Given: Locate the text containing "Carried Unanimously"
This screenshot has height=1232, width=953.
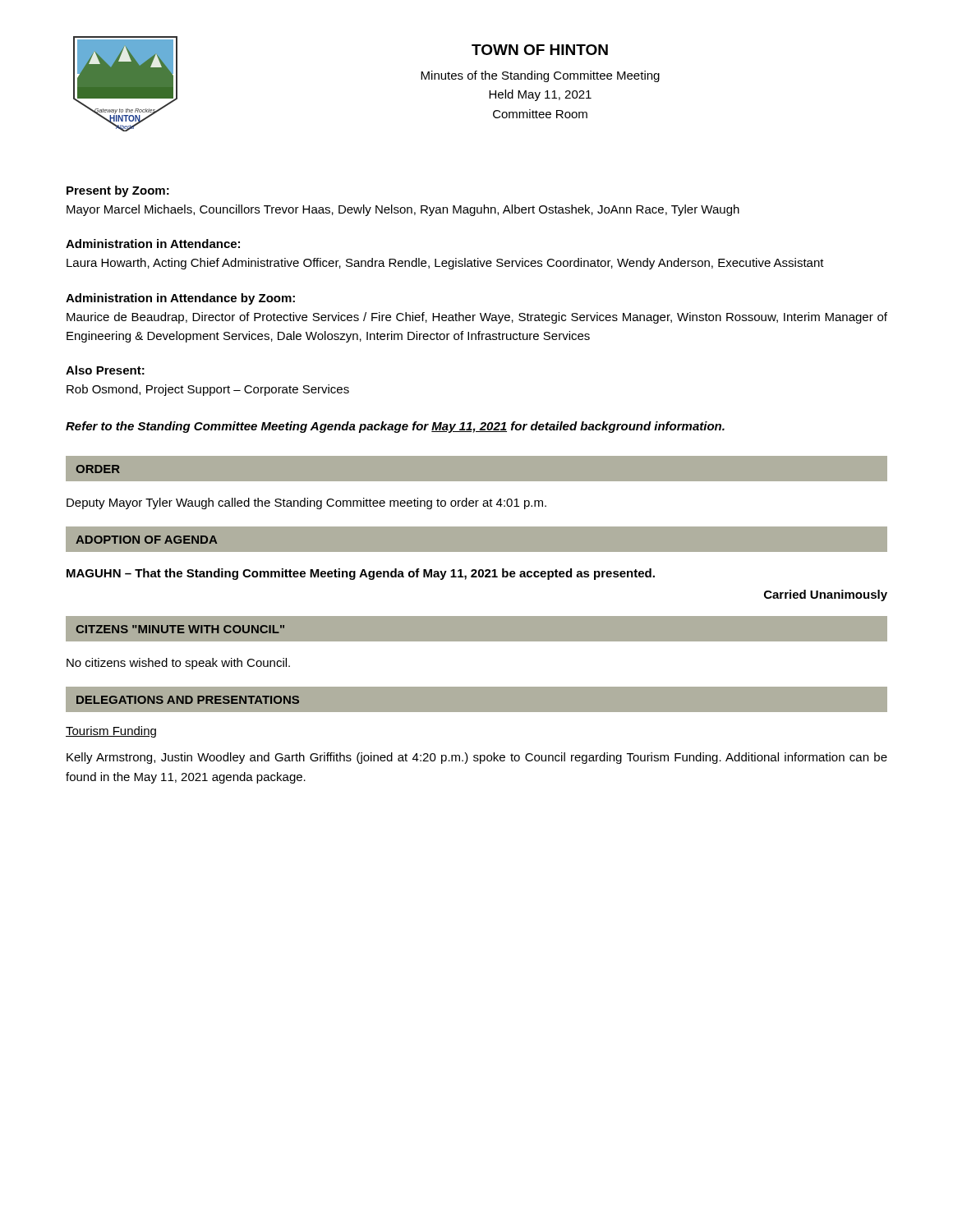Looking at the screenshot, I should coord(825,594).
